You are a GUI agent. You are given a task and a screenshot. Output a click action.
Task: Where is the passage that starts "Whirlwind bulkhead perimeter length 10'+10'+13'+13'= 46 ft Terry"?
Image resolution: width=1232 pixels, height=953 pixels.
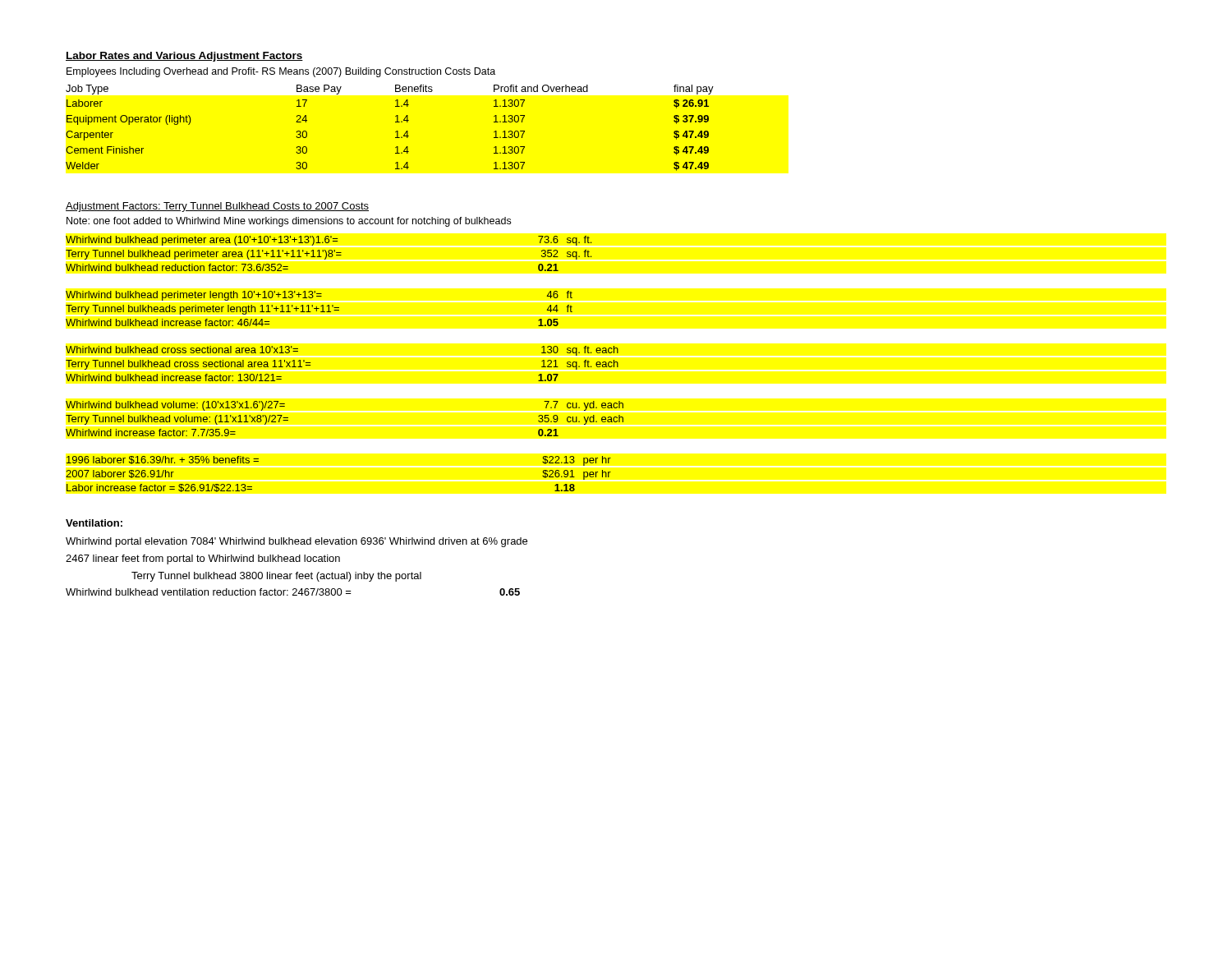pos(319,296)
